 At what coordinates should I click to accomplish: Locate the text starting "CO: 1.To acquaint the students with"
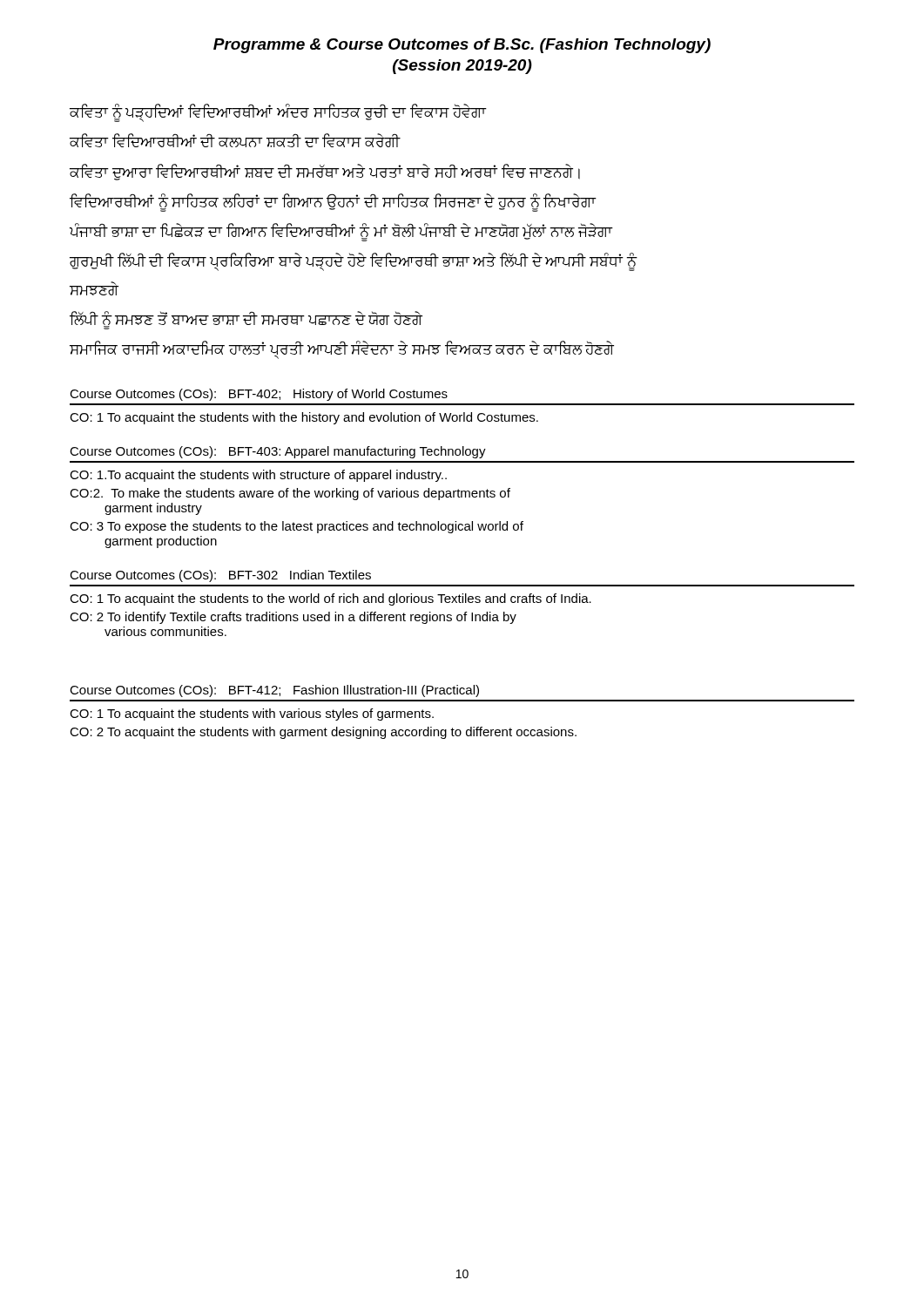259,474
